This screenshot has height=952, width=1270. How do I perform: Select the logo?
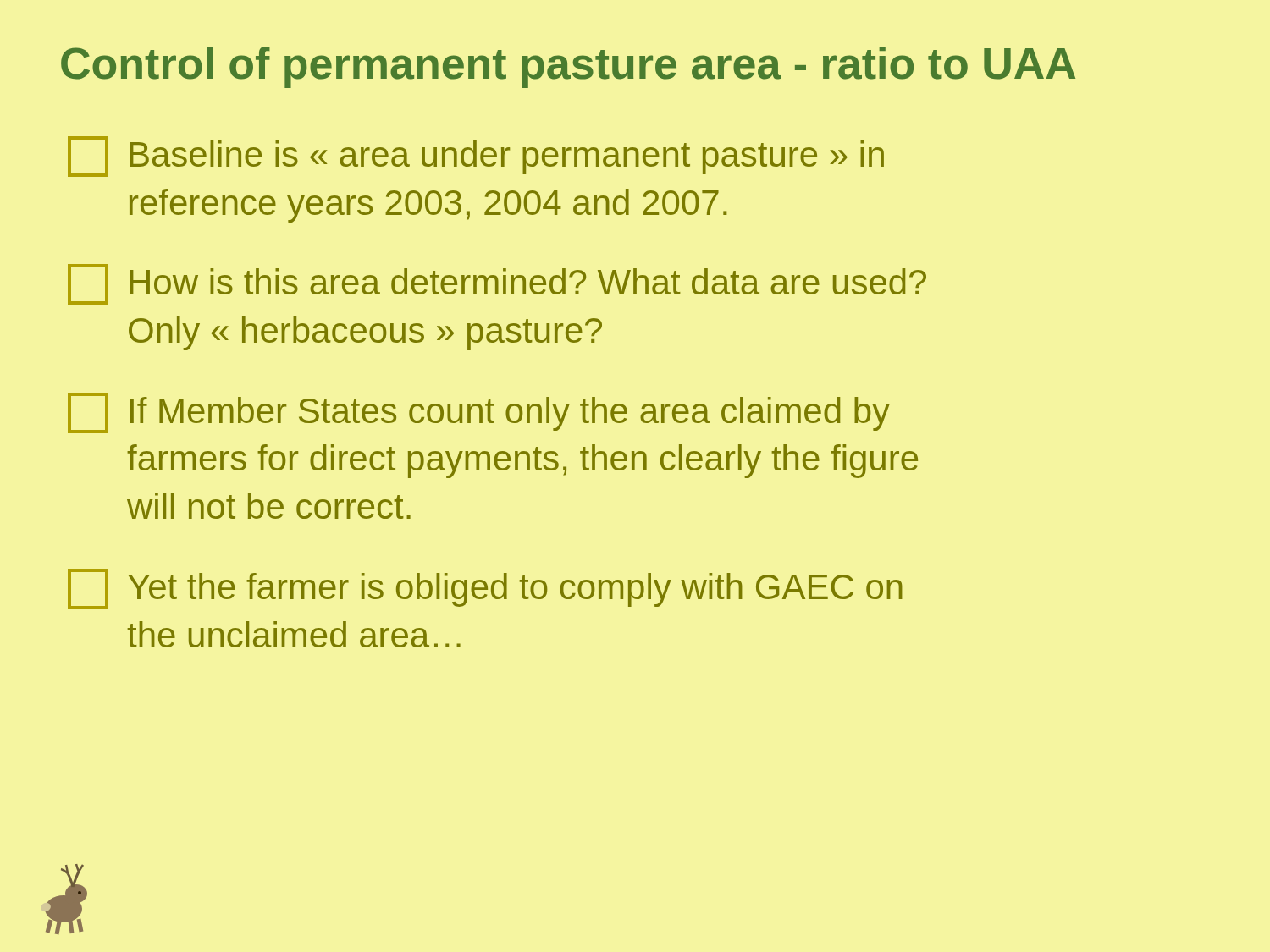(x=64, y=897)
